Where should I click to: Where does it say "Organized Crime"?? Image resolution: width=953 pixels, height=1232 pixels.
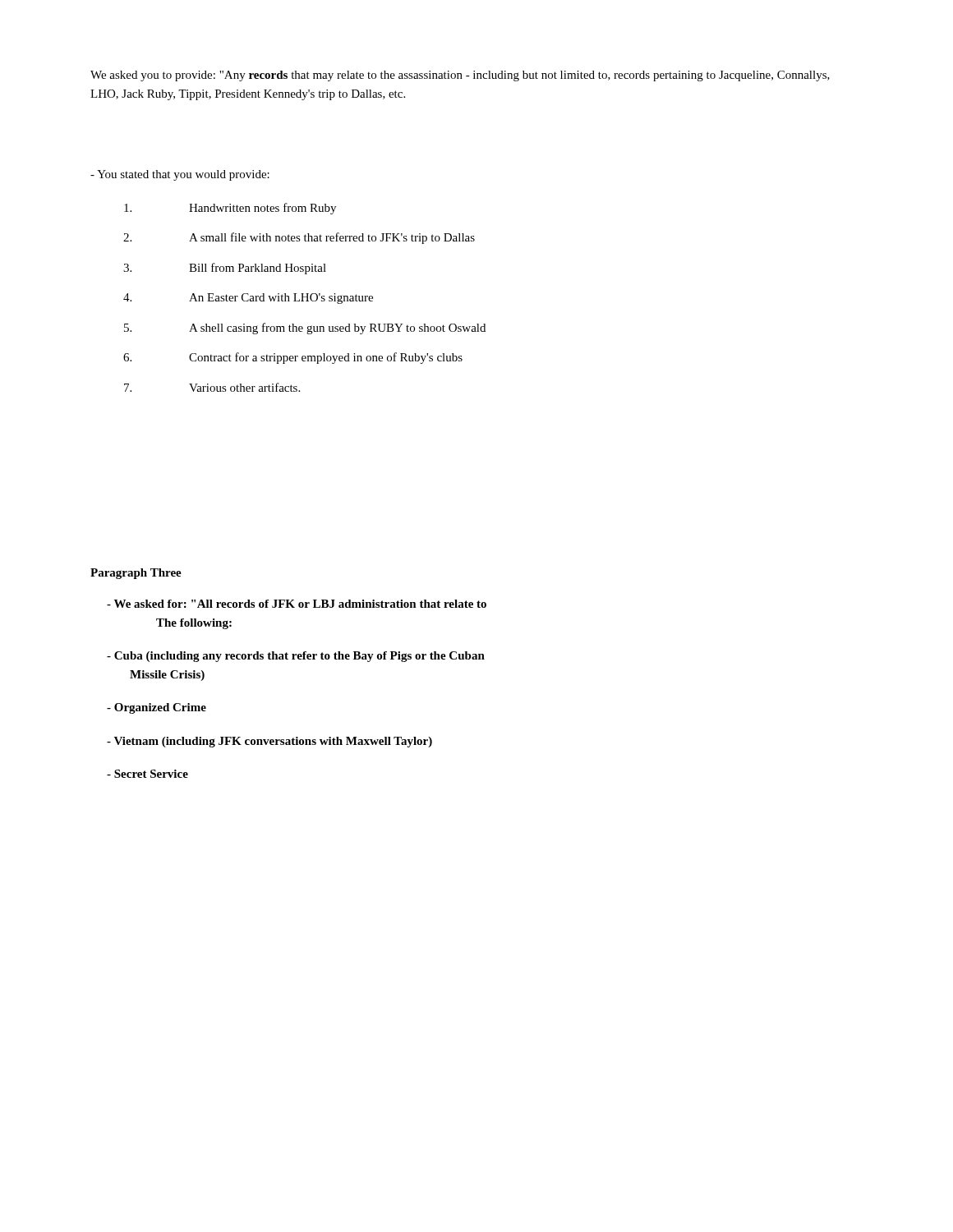point(156,707)
